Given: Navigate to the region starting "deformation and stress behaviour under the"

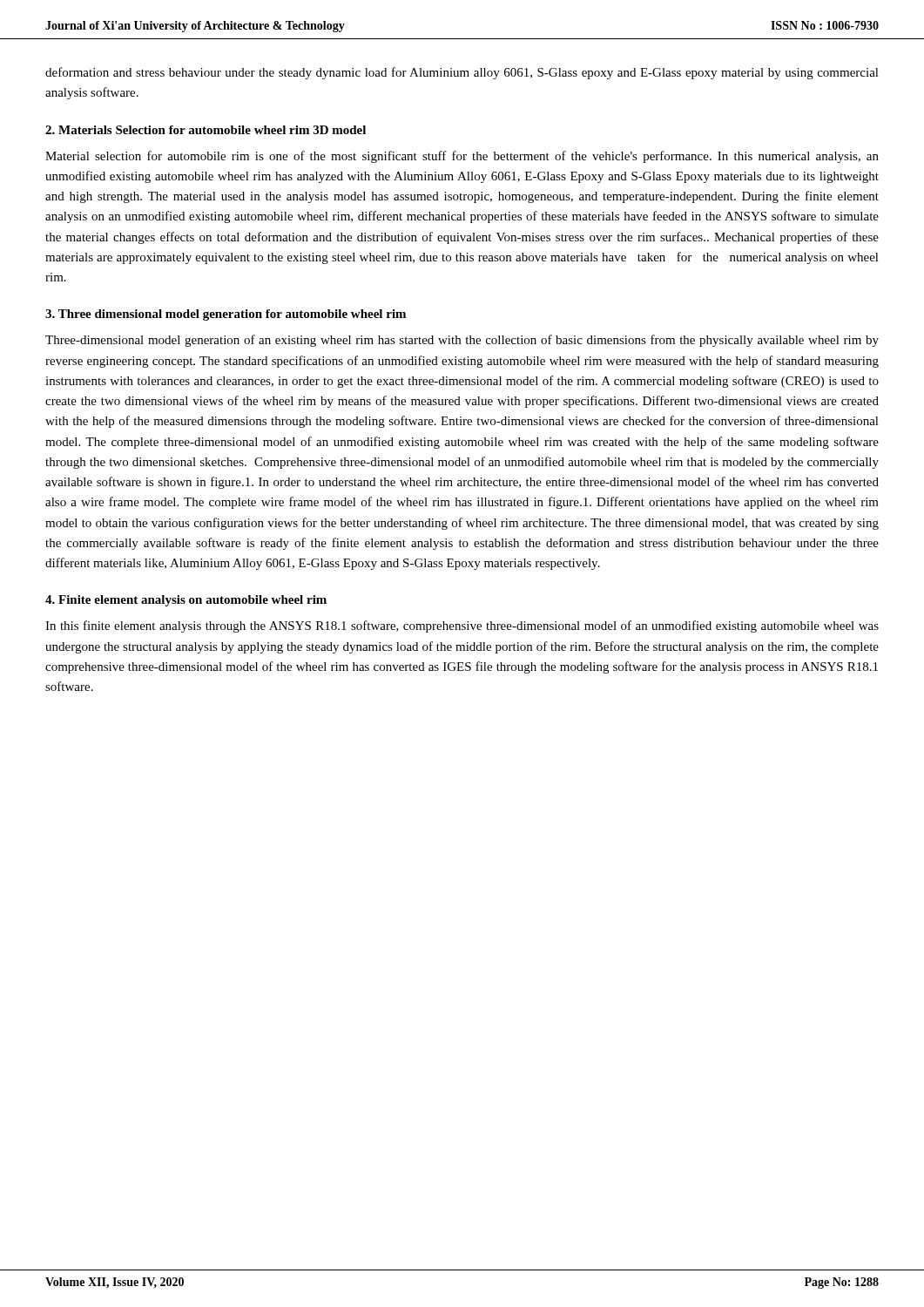Looking at the screenshot, I should click(x=462, y=82).
